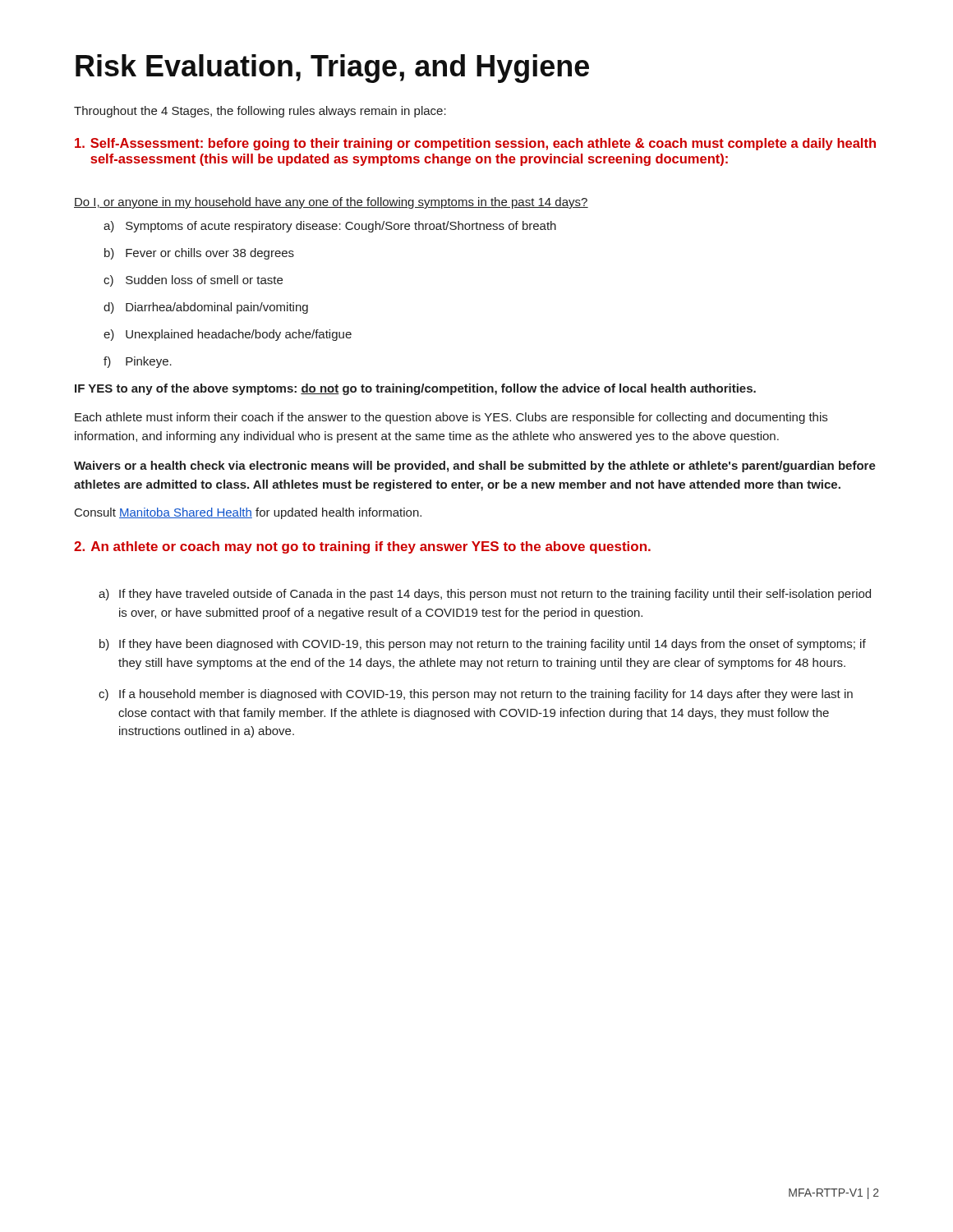The image size is (953, 1232).
Task: Locate the block of text that opens with "c) If a household member is diagnosed"
Action: coord(476,713)
